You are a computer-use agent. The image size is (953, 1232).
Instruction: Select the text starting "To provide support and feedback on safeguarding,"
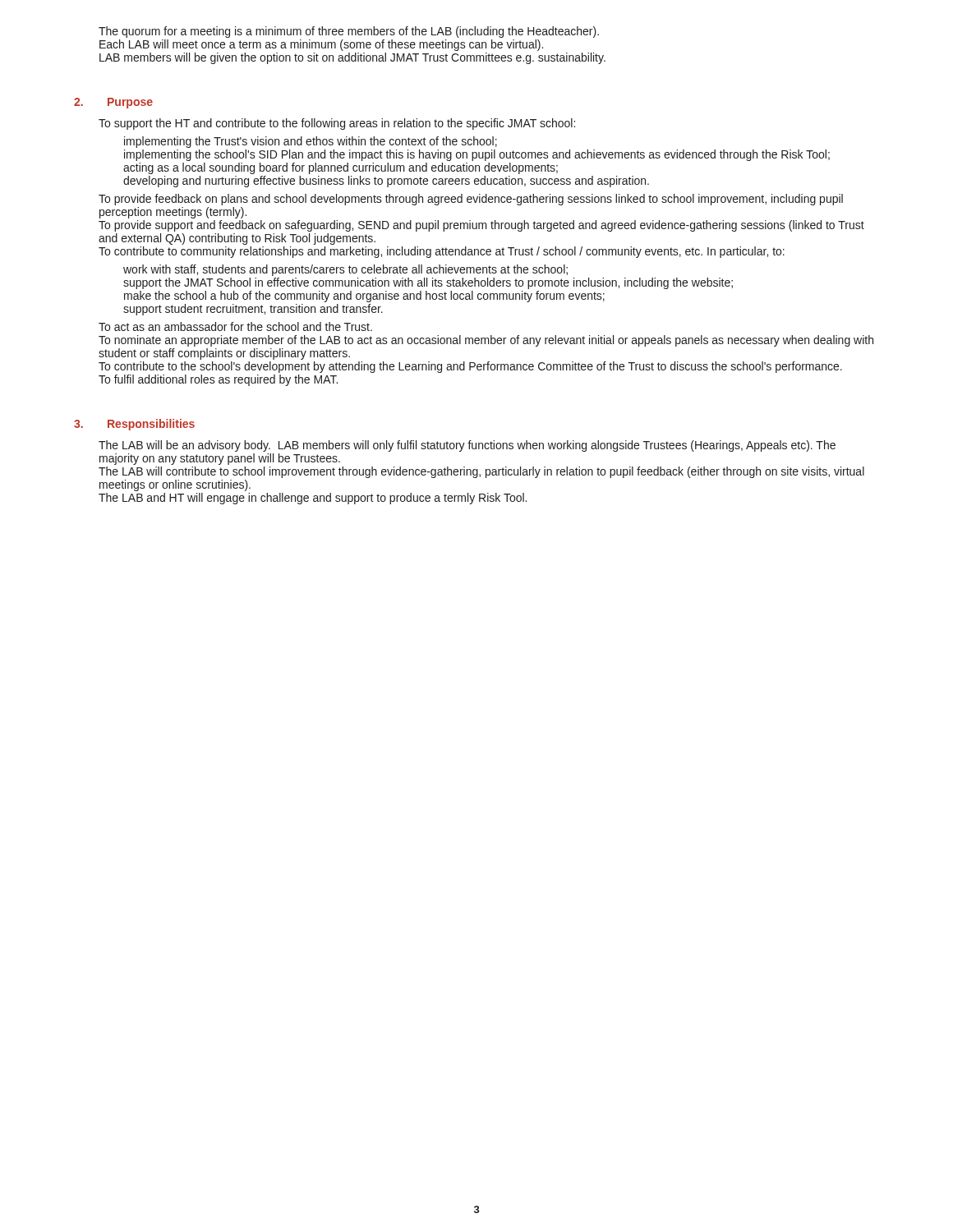click(489, 232)
